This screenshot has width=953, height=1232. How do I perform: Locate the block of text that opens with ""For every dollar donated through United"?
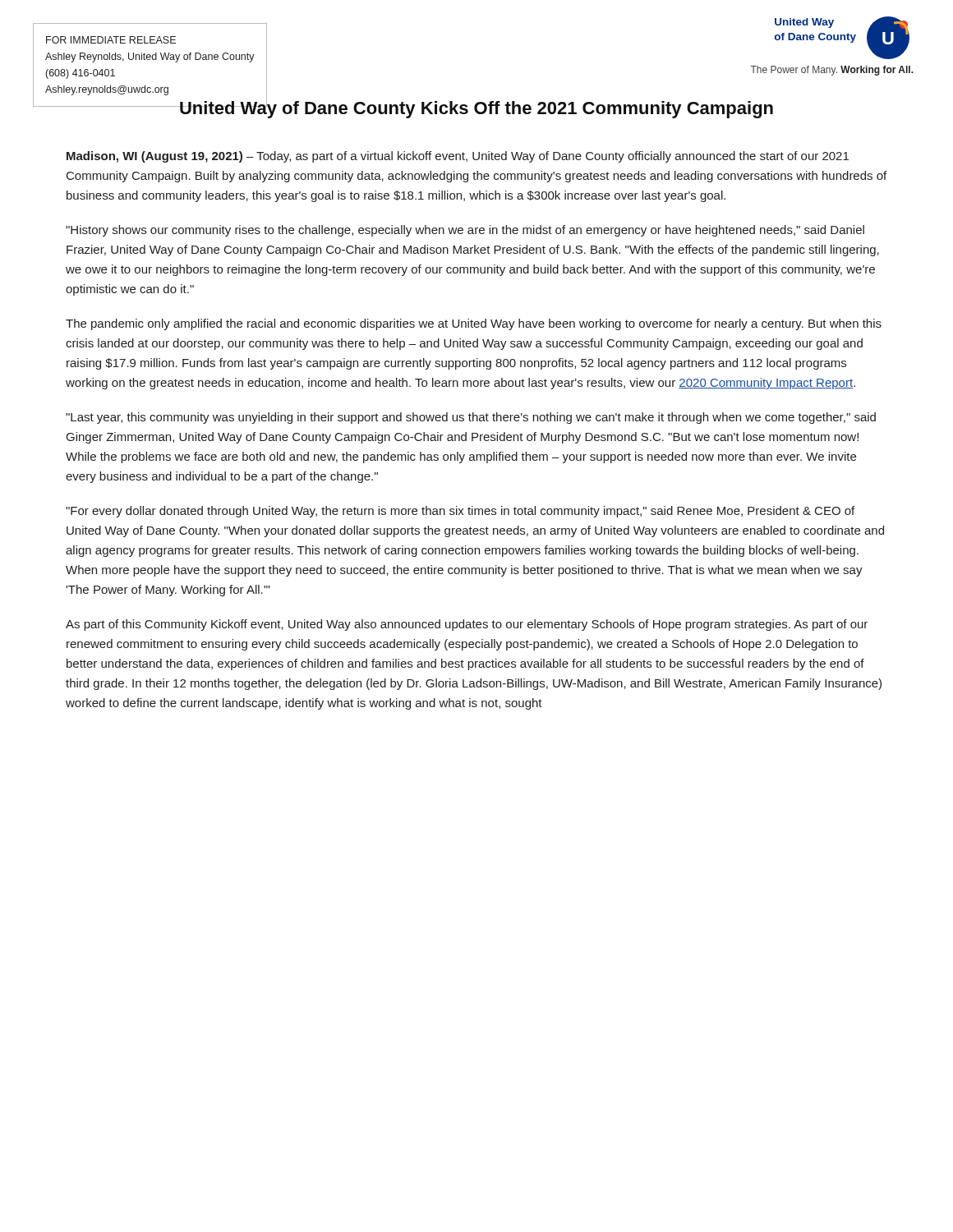click(x=476, y=550)
